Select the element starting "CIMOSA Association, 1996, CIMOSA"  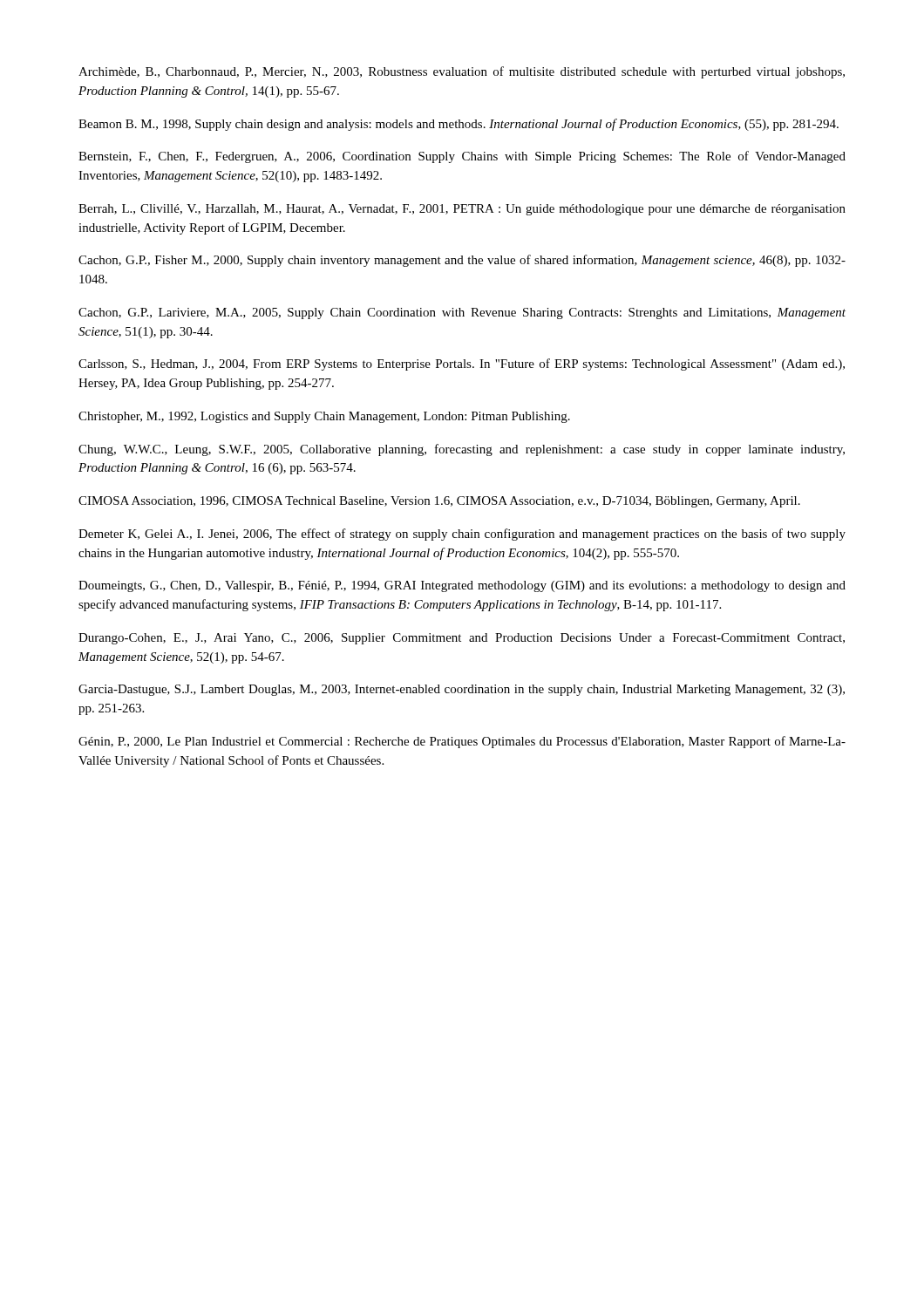pos(440,501)
